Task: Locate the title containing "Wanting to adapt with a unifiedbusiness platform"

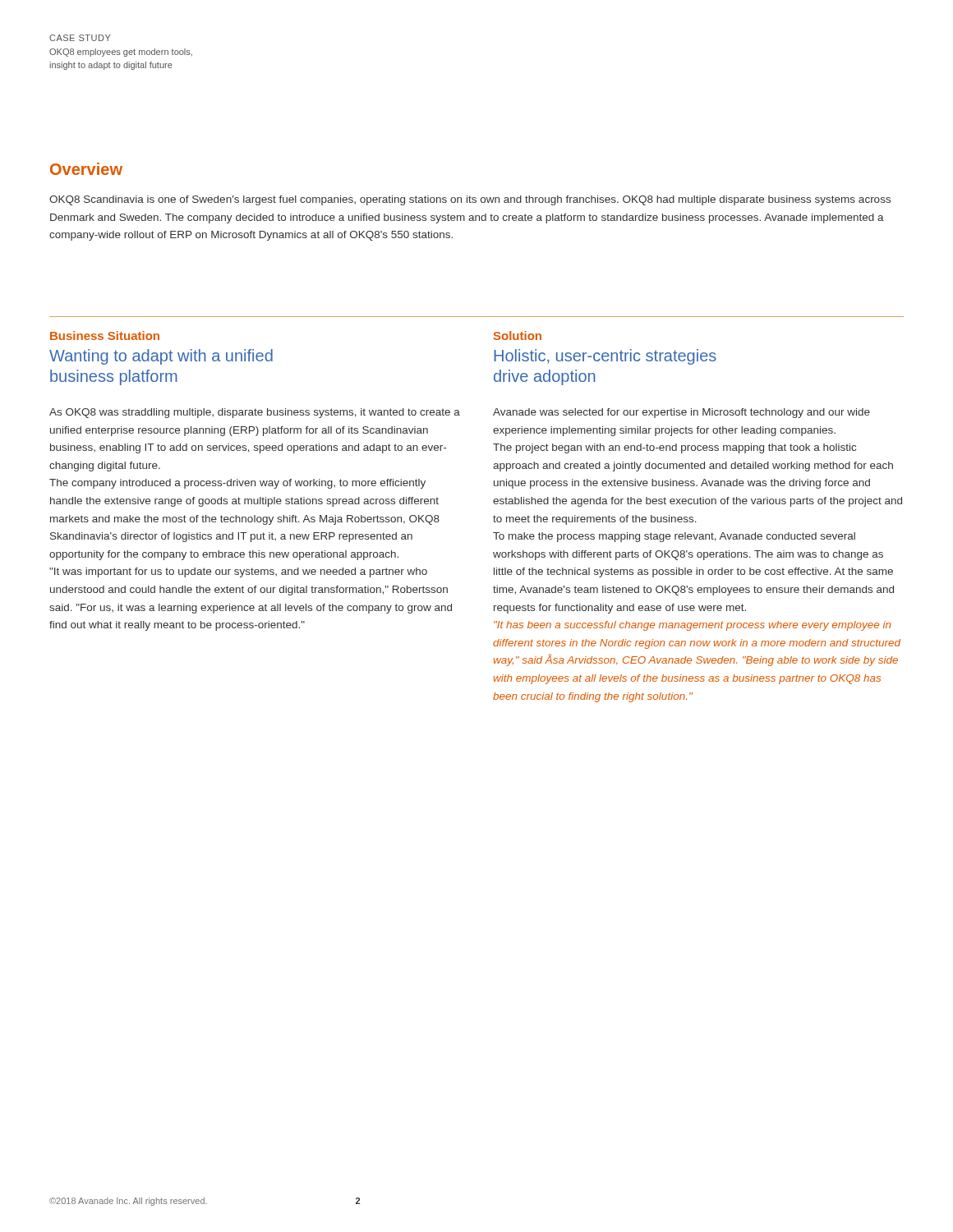Action: (161, 366)
